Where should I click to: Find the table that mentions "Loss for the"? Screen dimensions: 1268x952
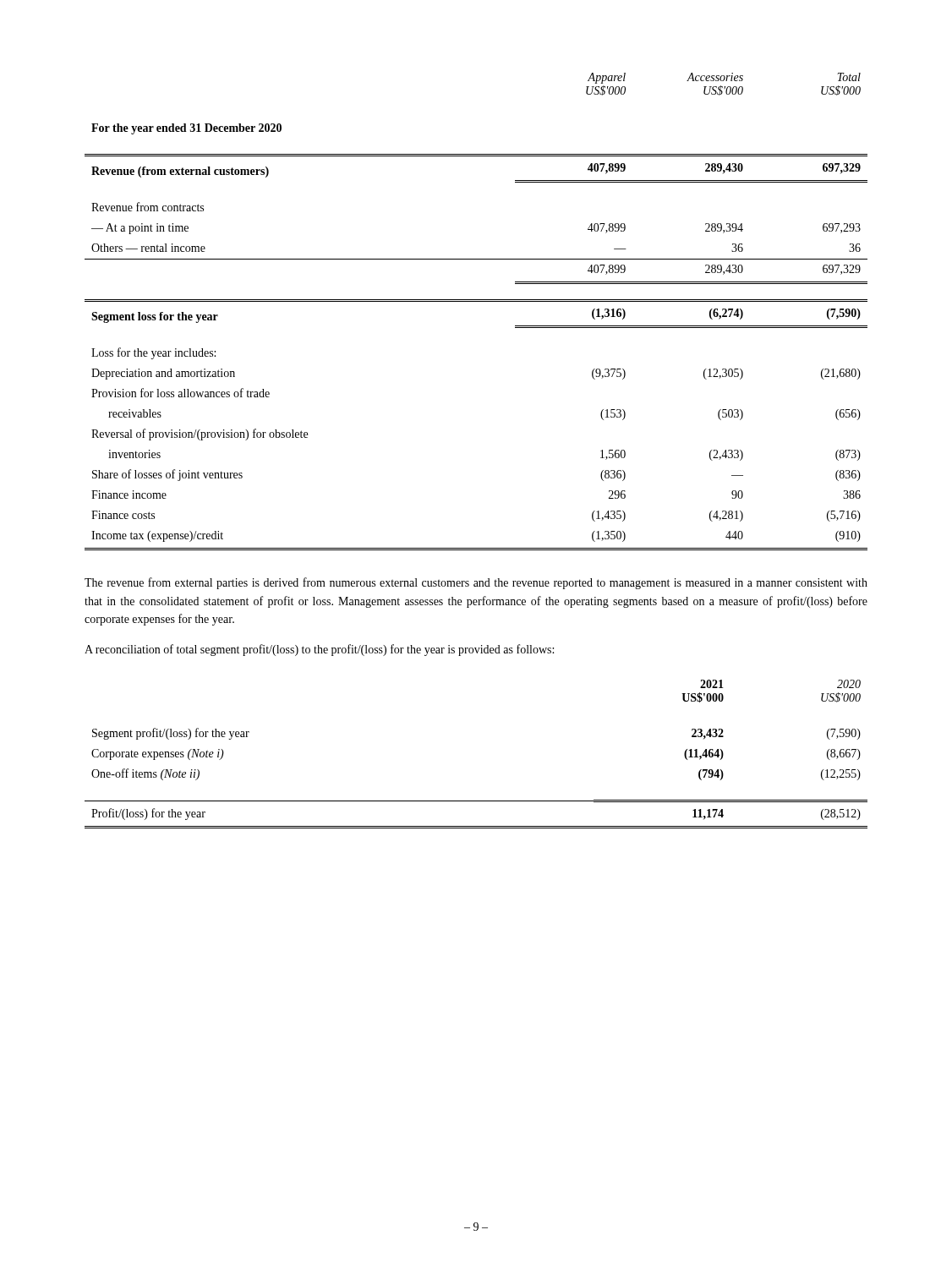(476, 309)
